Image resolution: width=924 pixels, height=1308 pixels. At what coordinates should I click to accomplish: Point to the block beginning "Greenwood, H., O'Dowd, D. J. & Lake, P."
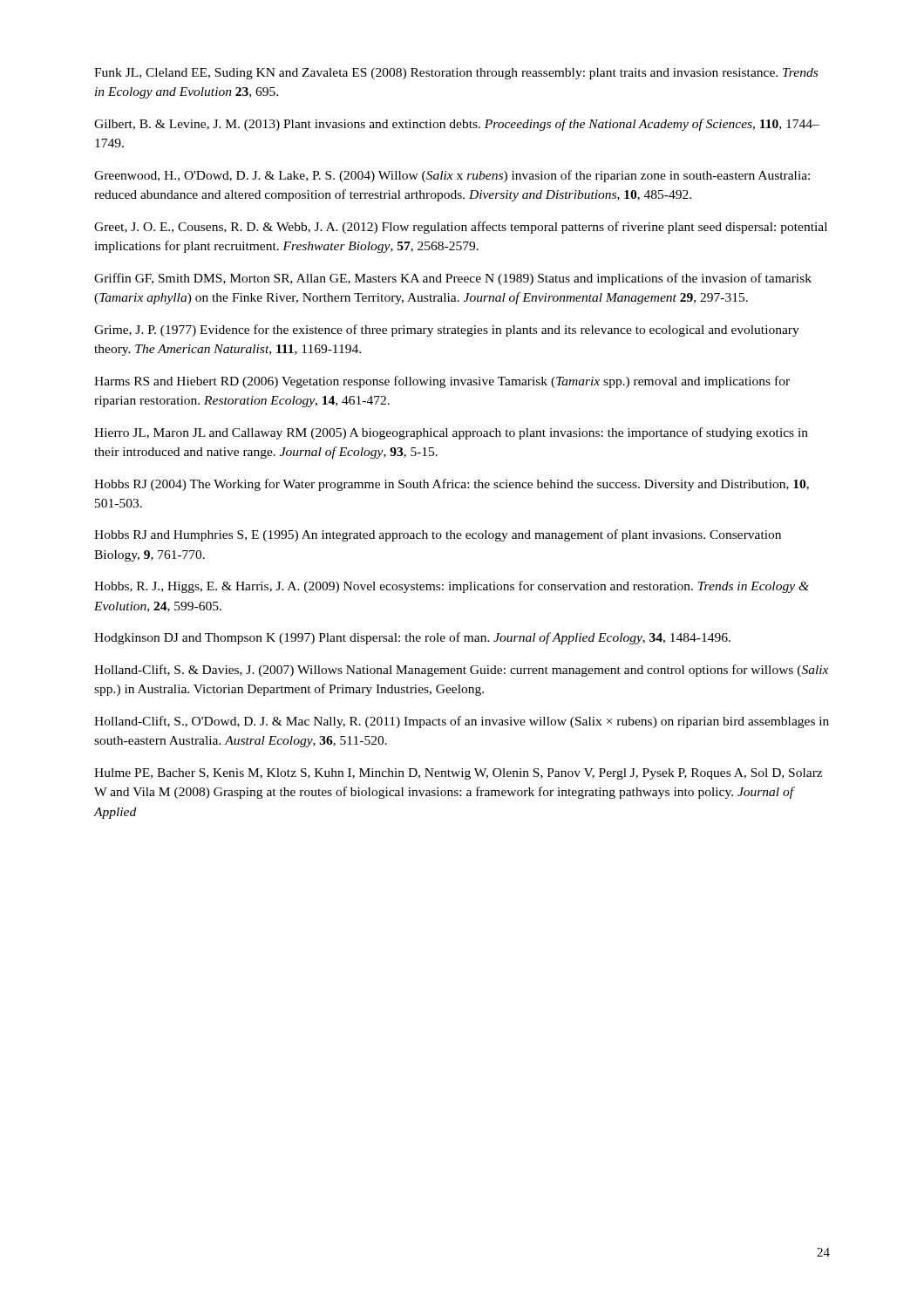click(x=453, y=184)
